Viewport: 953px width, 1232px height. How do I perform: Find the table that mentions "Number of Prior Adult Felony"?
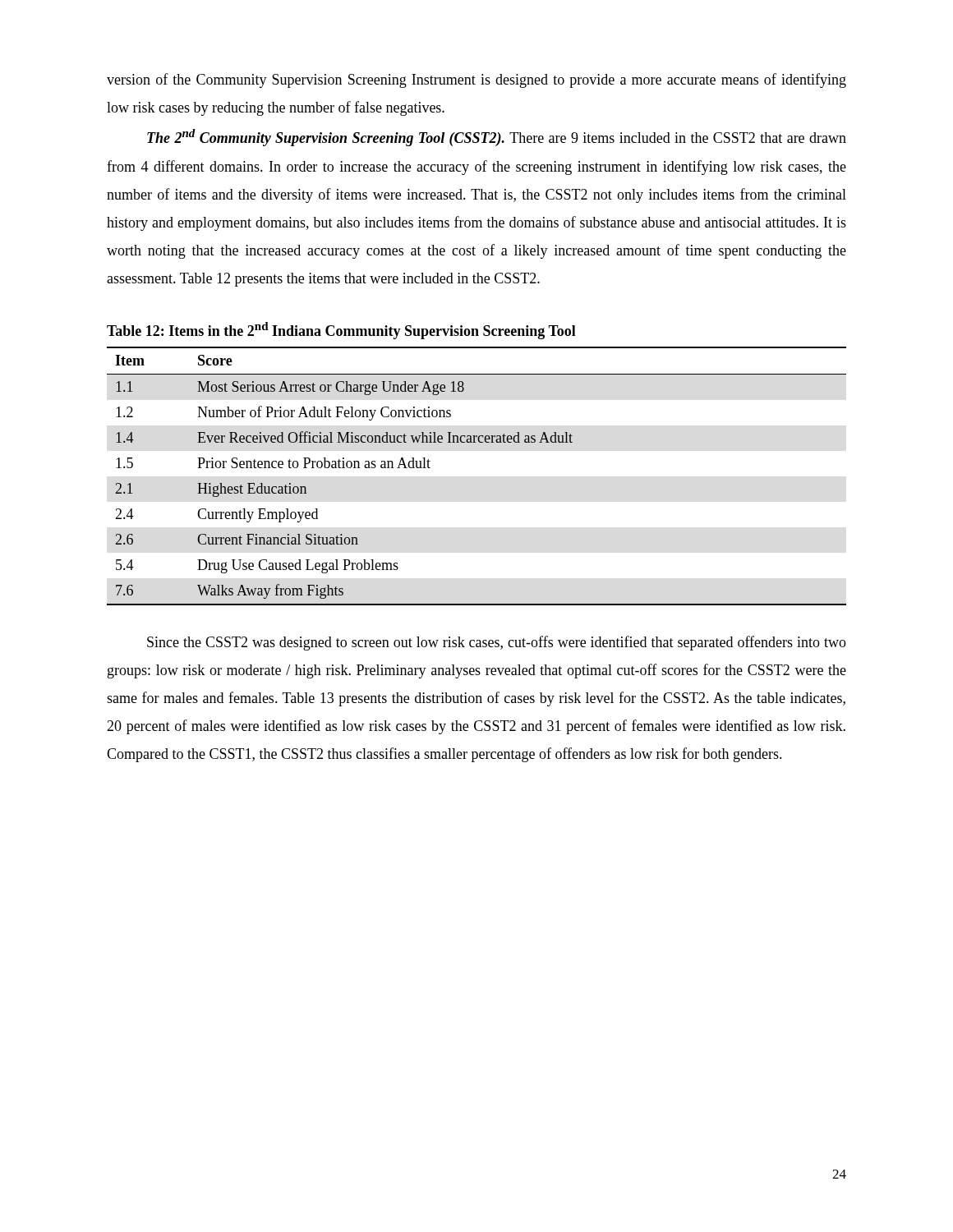(476, 476)
